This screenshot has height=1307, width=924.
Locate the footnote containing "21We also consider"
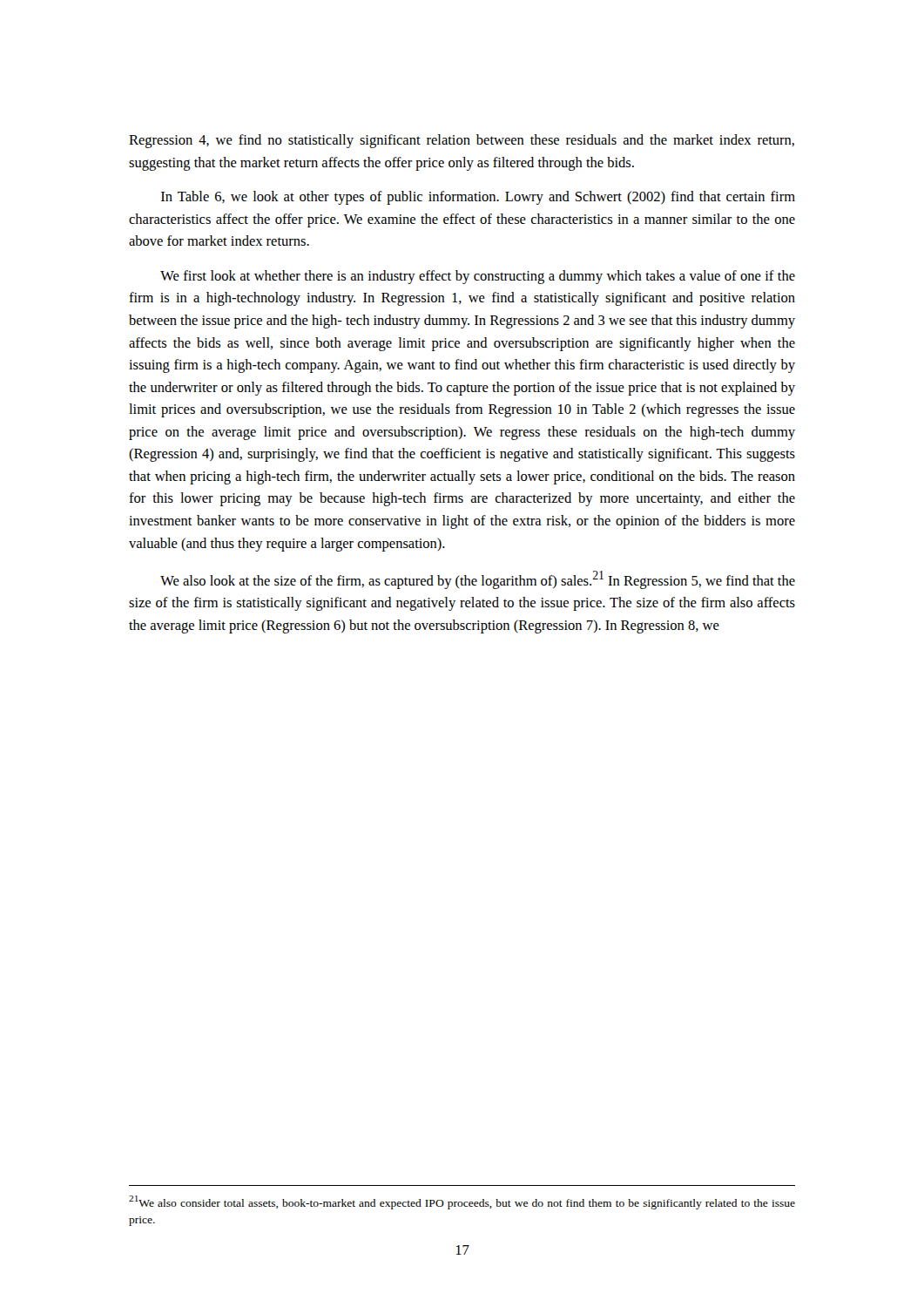(462, 1210)
